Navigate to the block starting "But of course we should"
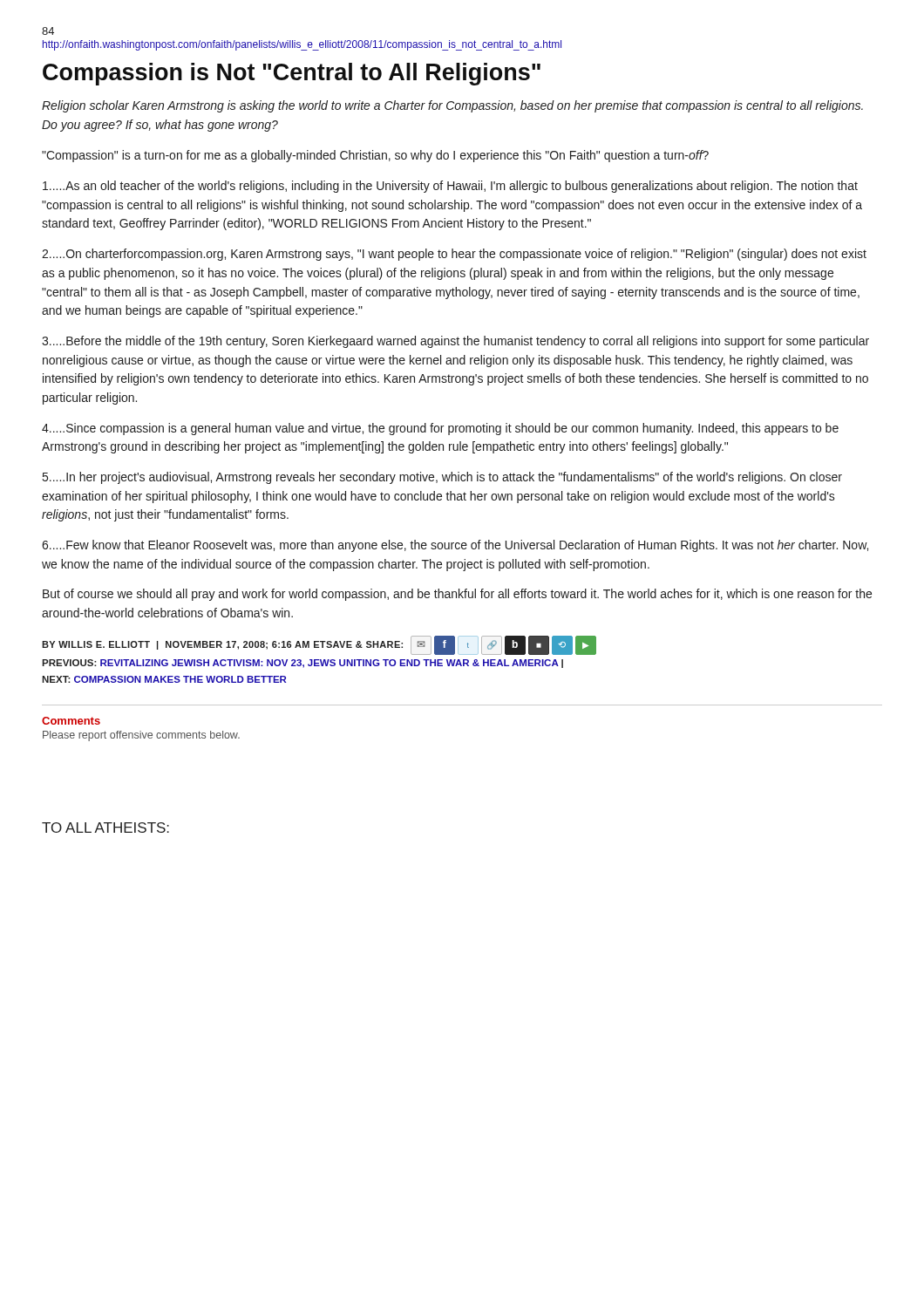The height and width of the screenshot is (1308, 924). pyautogui.click(x=457, y=604)
